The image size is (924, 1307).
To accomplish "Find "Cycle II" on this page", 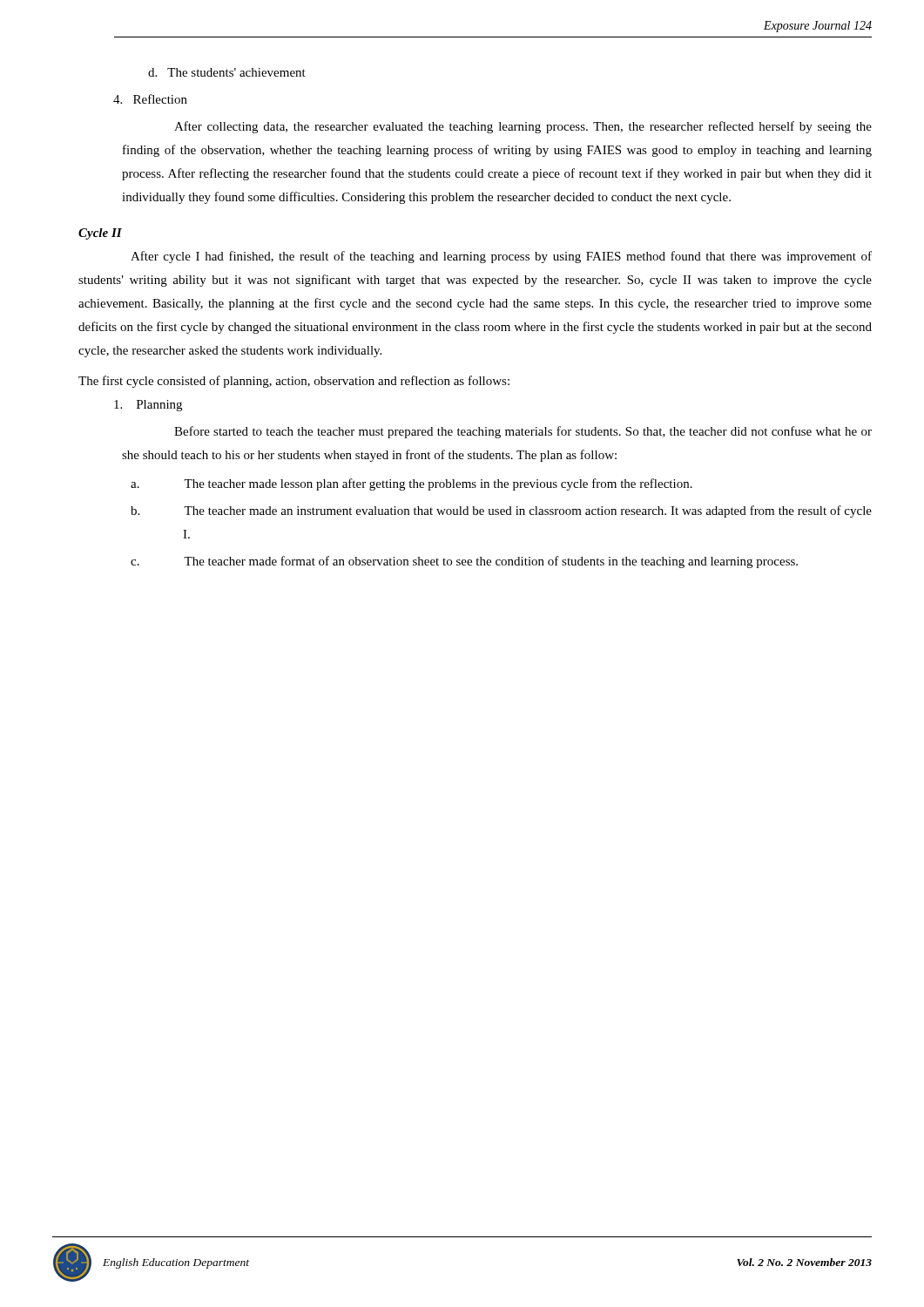I will 100,233.
